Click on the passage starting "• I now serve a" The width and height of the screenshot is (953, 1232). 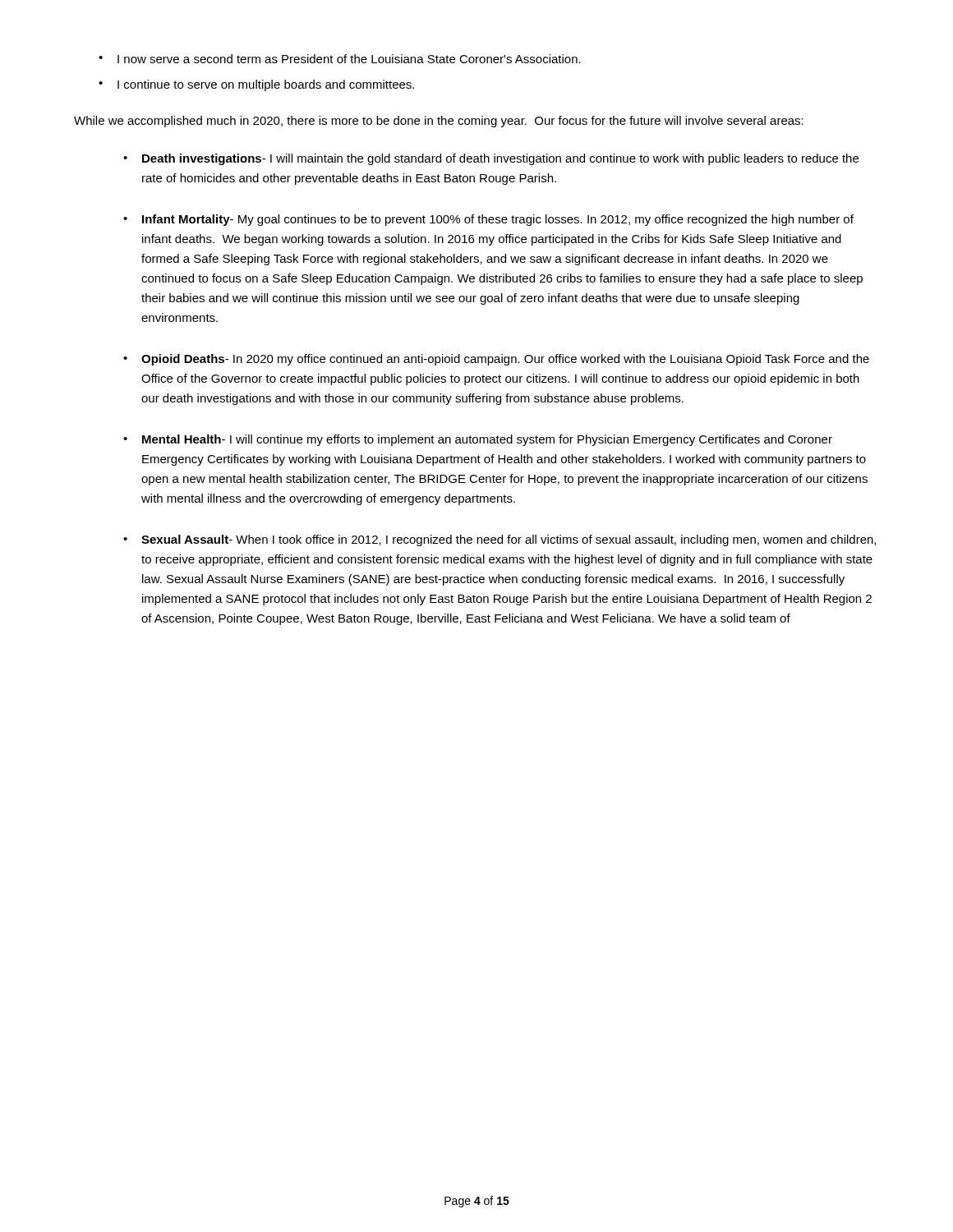click(x=489, y=59)
